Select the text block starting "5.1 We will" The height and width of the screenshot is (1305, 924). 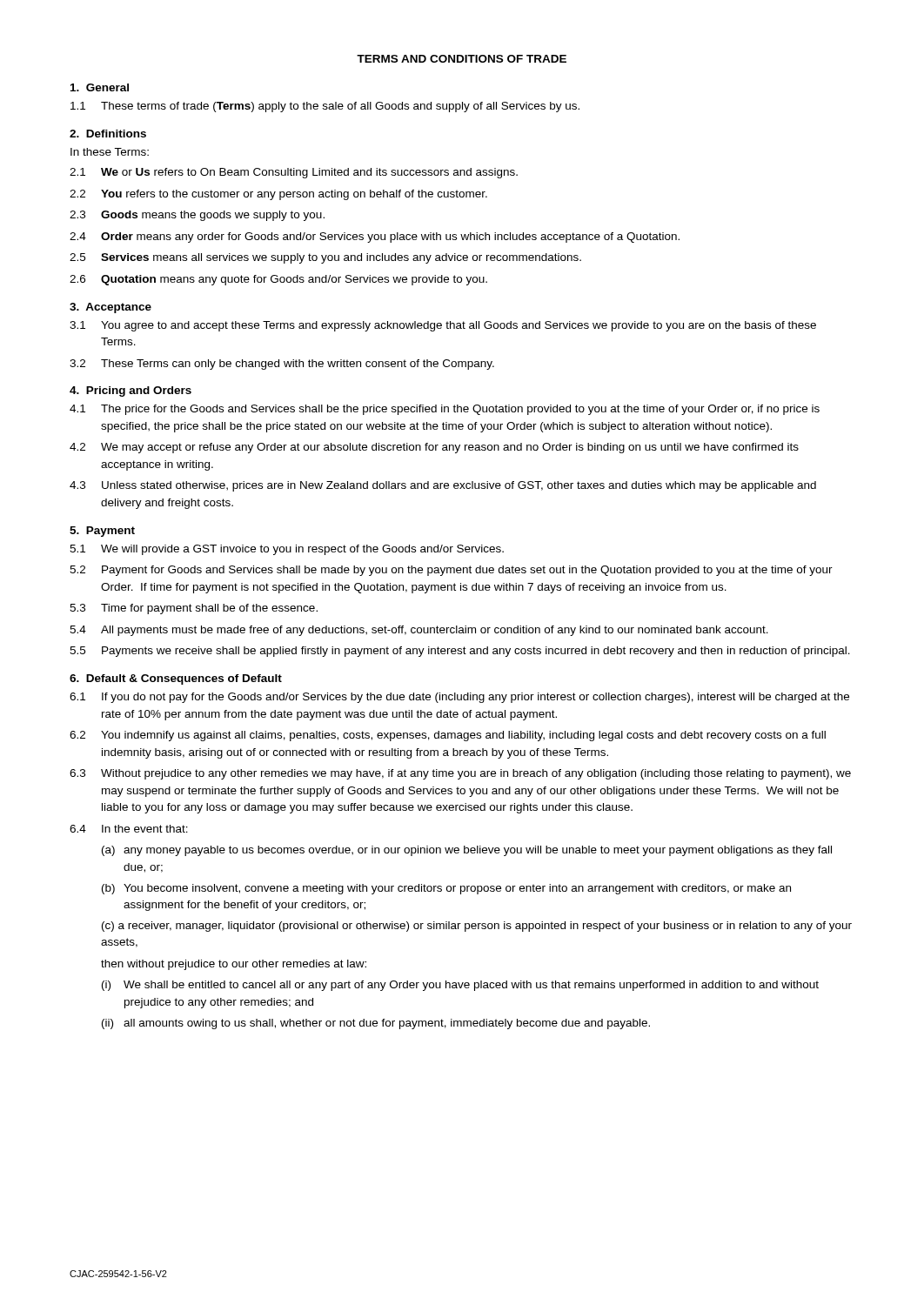462,548
